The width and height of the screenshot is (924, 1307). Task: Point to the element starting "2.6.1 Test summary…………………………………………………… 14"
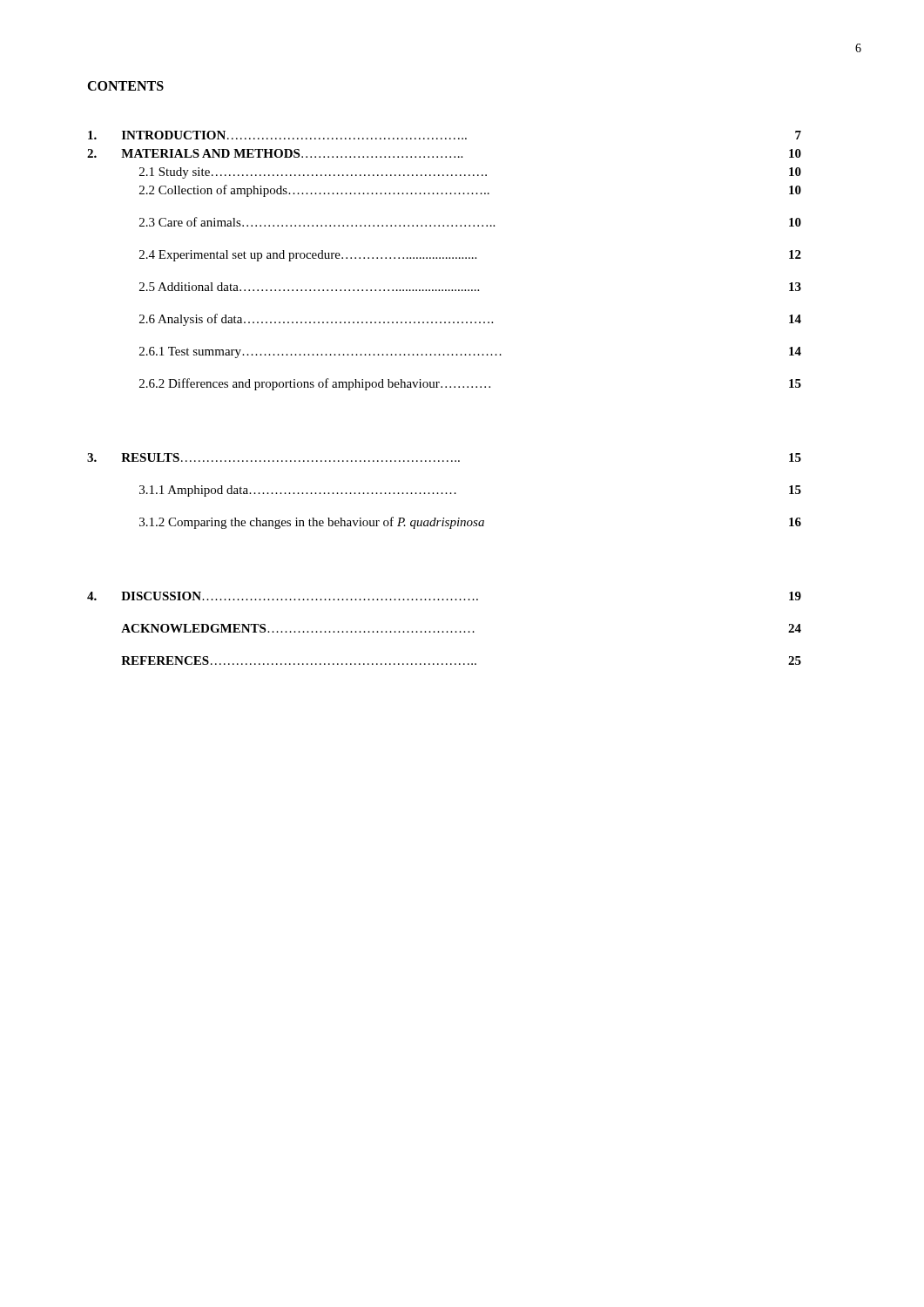pos(444,352)
